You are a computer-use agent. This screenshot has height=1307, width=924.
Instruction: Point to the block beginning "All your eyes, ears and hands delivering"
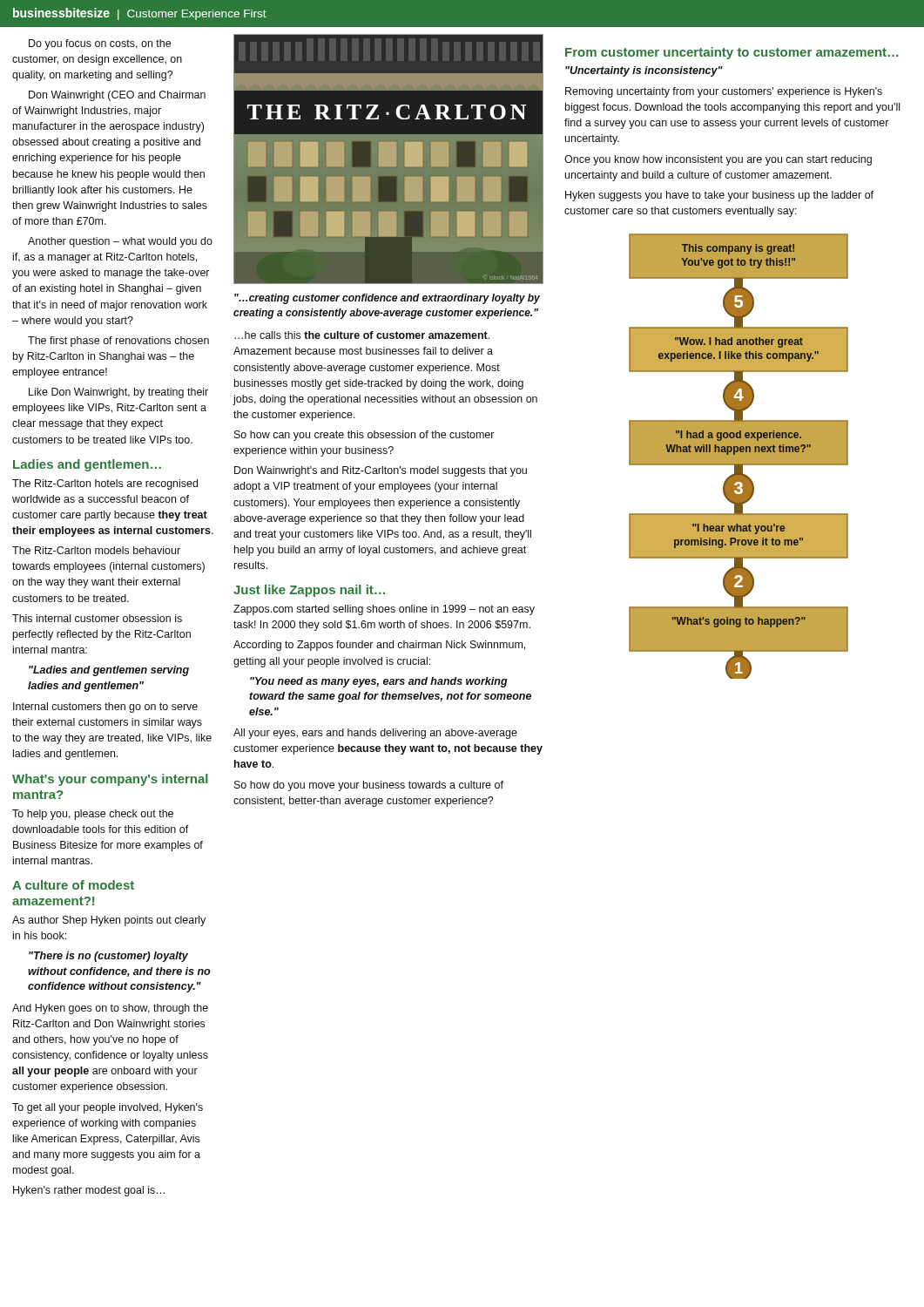click(375, 734)
